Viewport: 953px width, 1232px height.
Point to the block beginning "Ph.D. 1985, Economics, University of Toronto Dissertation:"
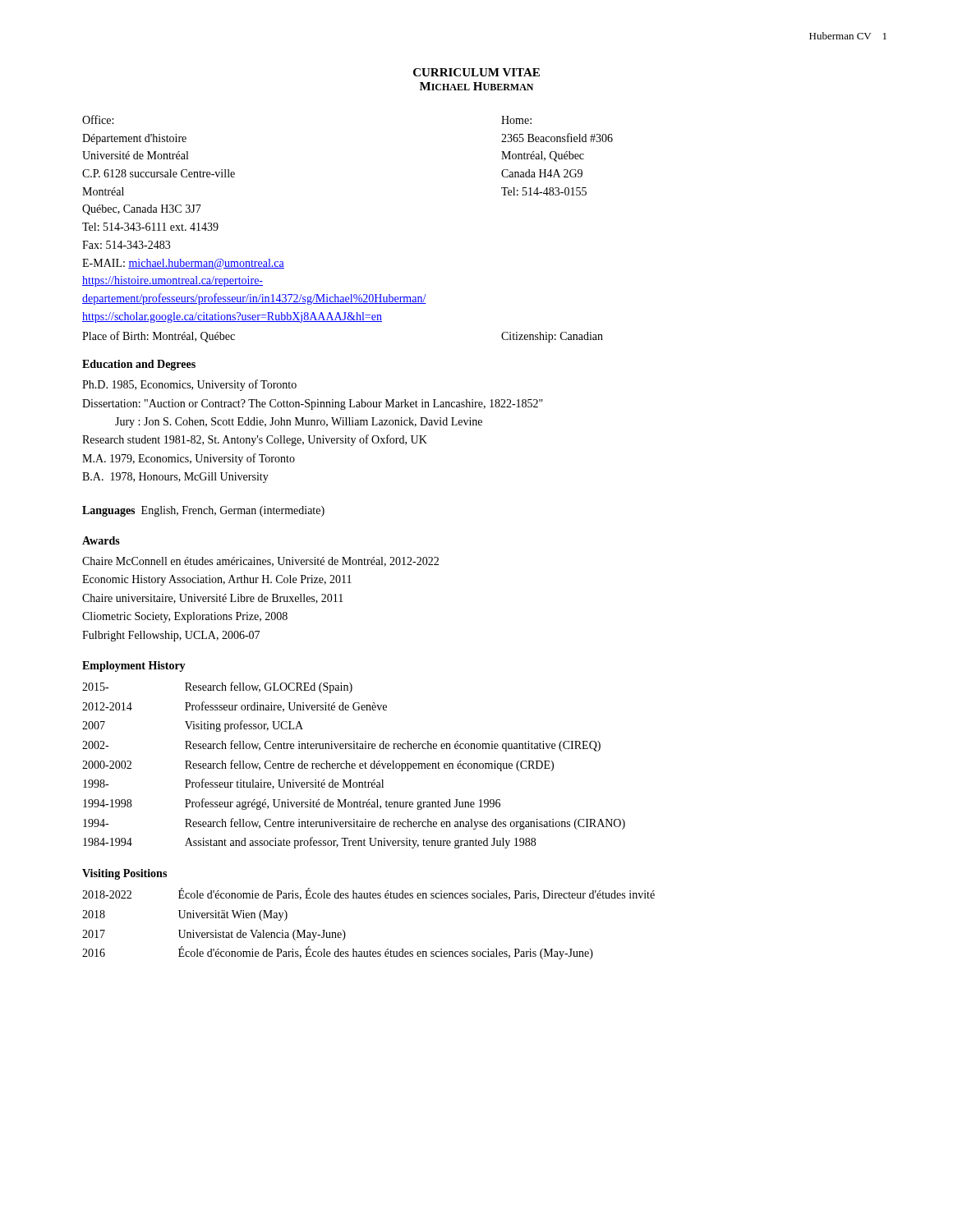point(313,431)
